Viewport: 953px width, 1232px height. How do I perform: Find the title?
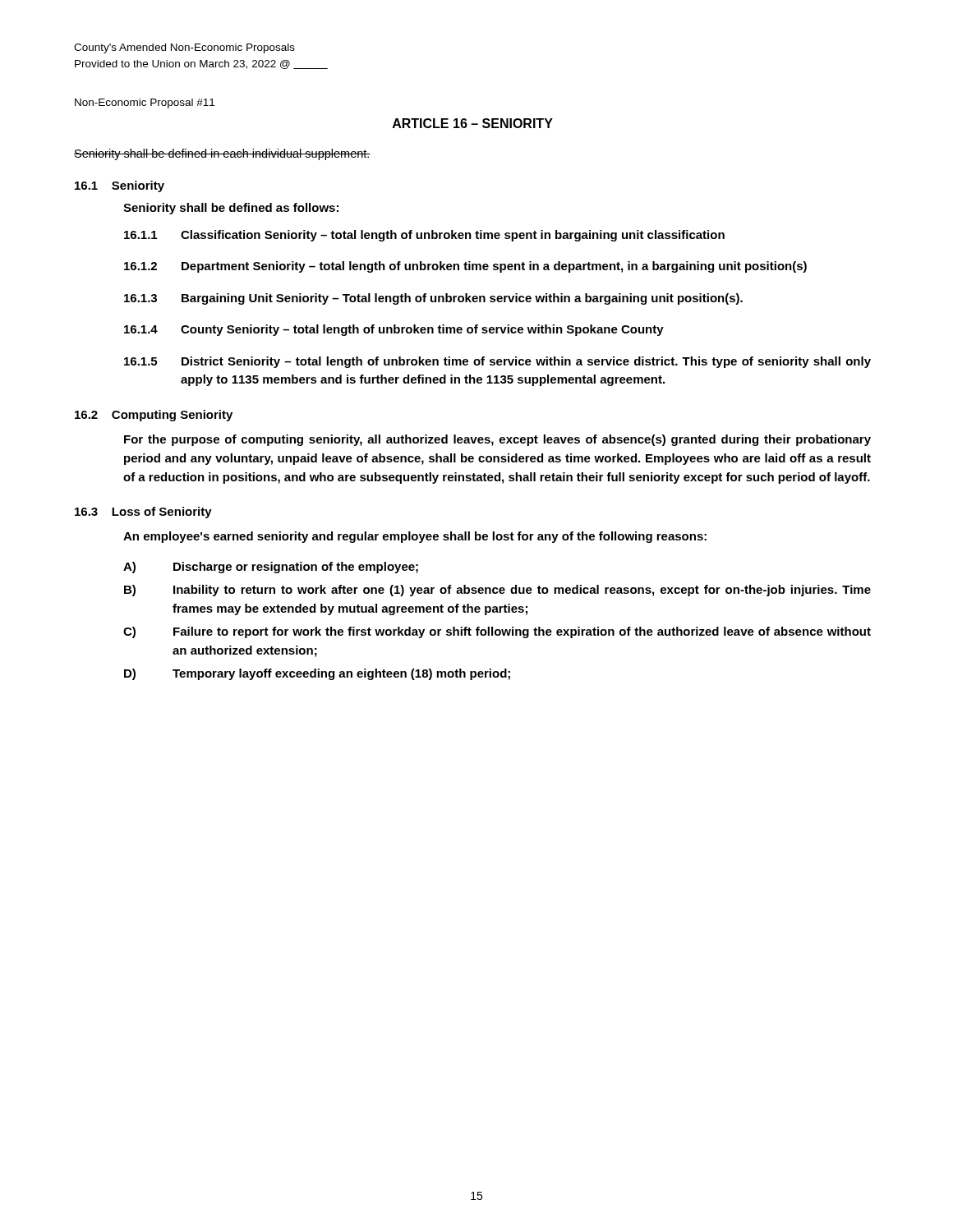[x=472, y=123]
